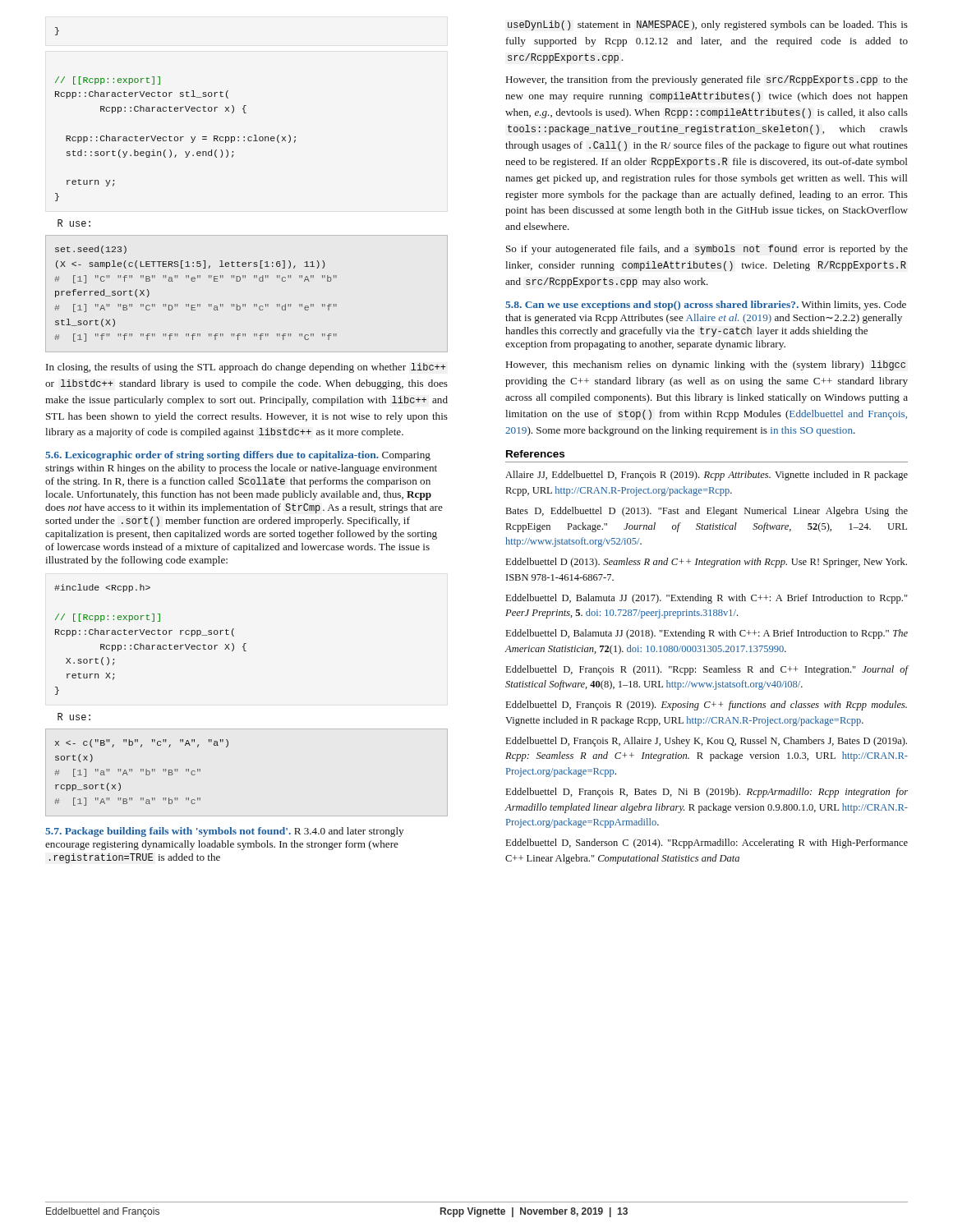Viewport: 953px width, 1232px height.
Task: Where is the passage that starts "x <- c("B", "b", "c", "A","?
Action: (x=142, y=743)
